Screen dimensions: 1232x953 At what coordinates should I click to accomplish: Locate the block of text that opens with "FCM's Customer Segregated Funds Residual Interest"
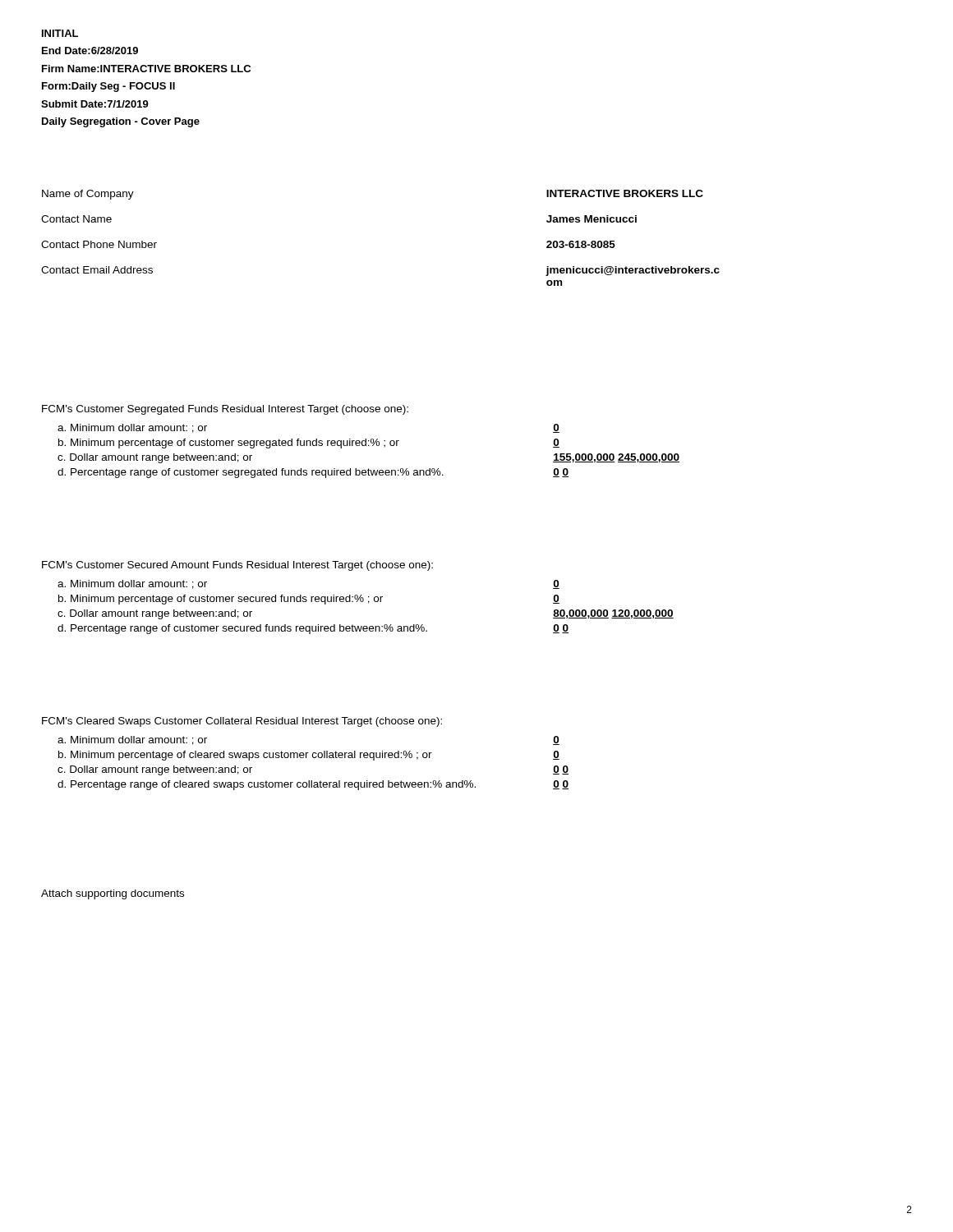point(225,409)
